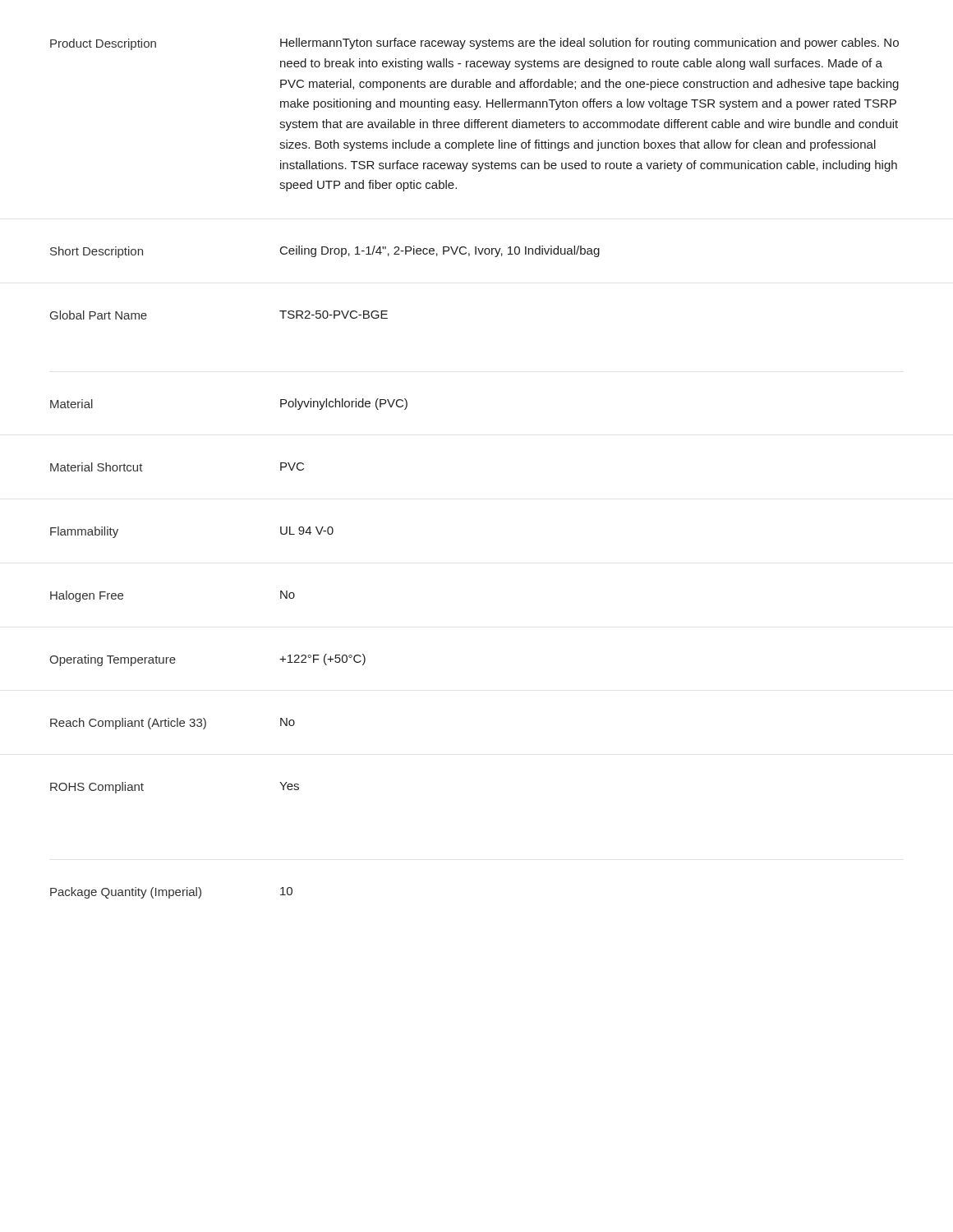The image size is (953, 1232).
Task: Select the element starting "Operating Temperature +122°F (+50°C)"
Action: [x=114, y=660]
